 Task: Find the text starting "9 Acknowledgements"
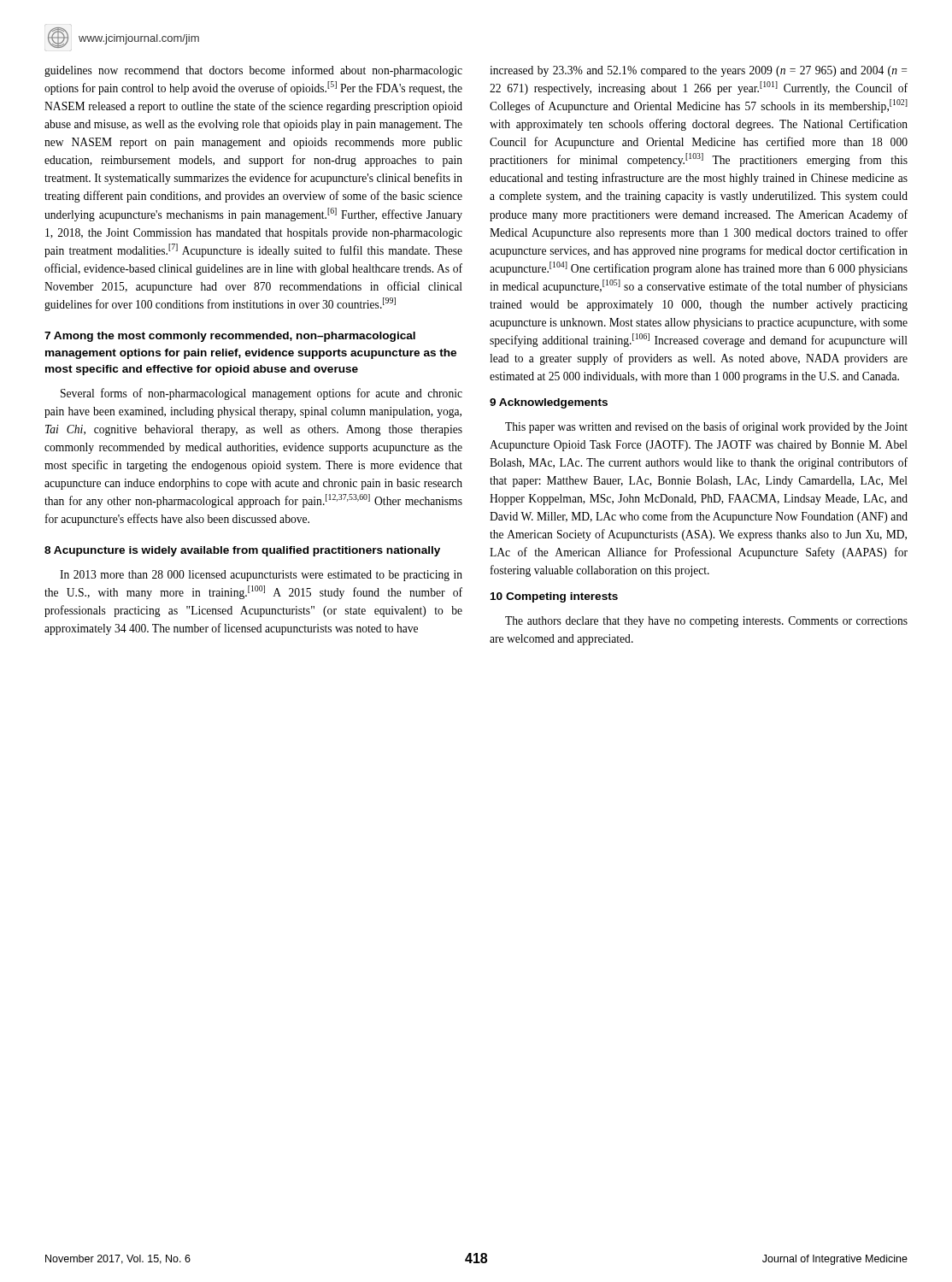[549, 402]
